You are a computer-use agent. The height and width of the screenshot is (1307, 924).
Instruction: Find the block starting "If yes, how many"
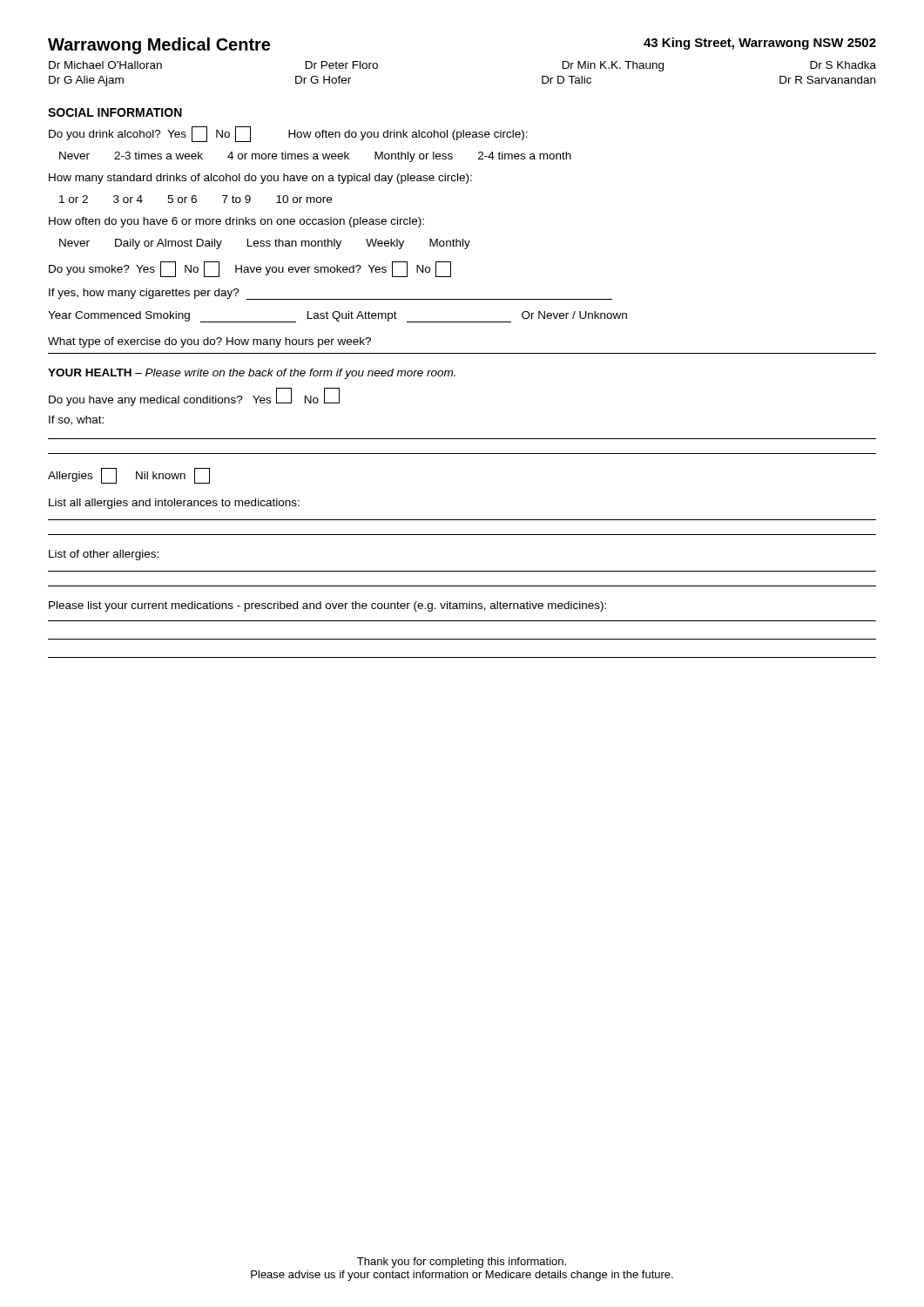330,293
